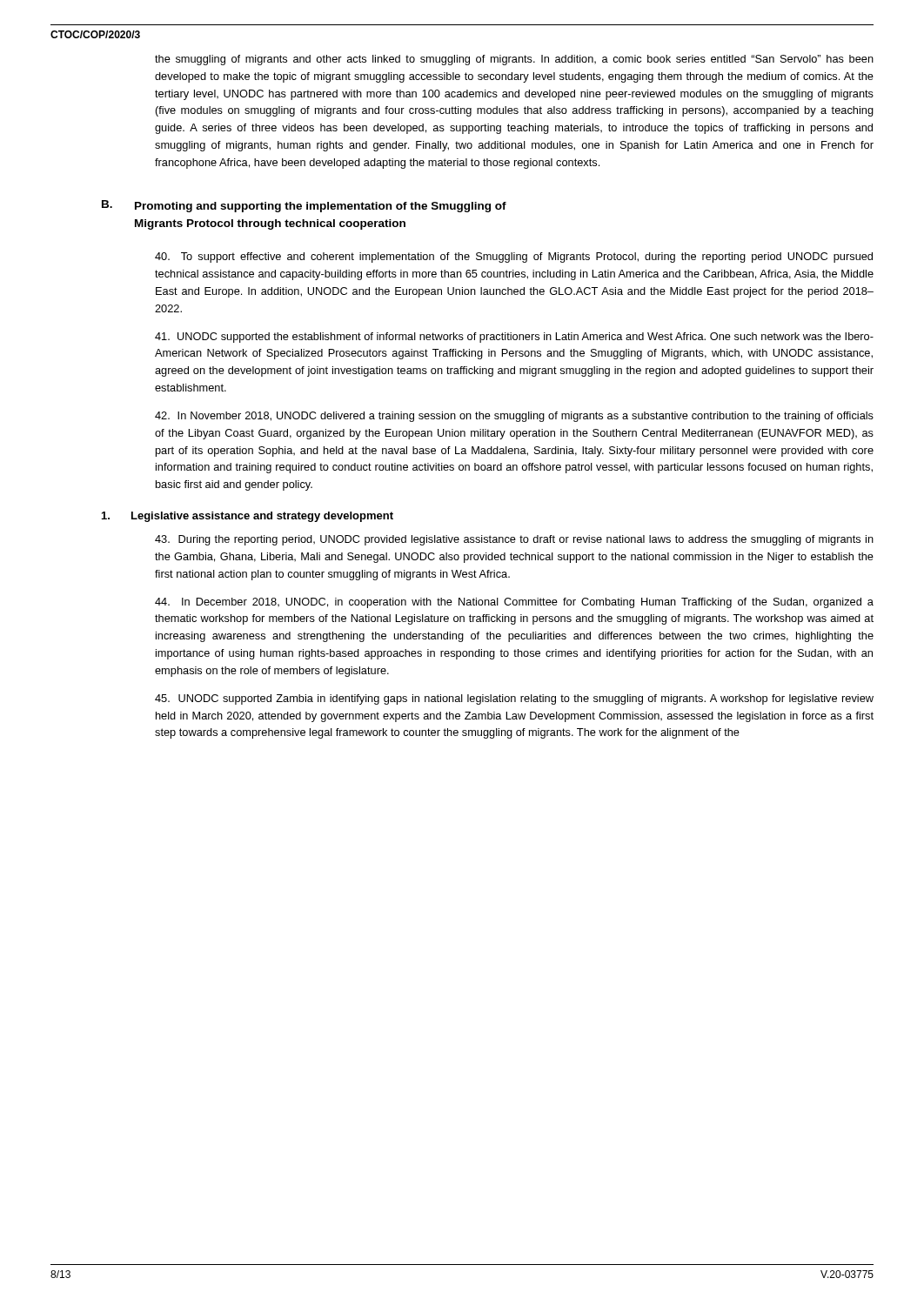Click on the text block that says "the smuggling of"
The width and height of the screenshot is (924, 1305).
pos(514,110)
